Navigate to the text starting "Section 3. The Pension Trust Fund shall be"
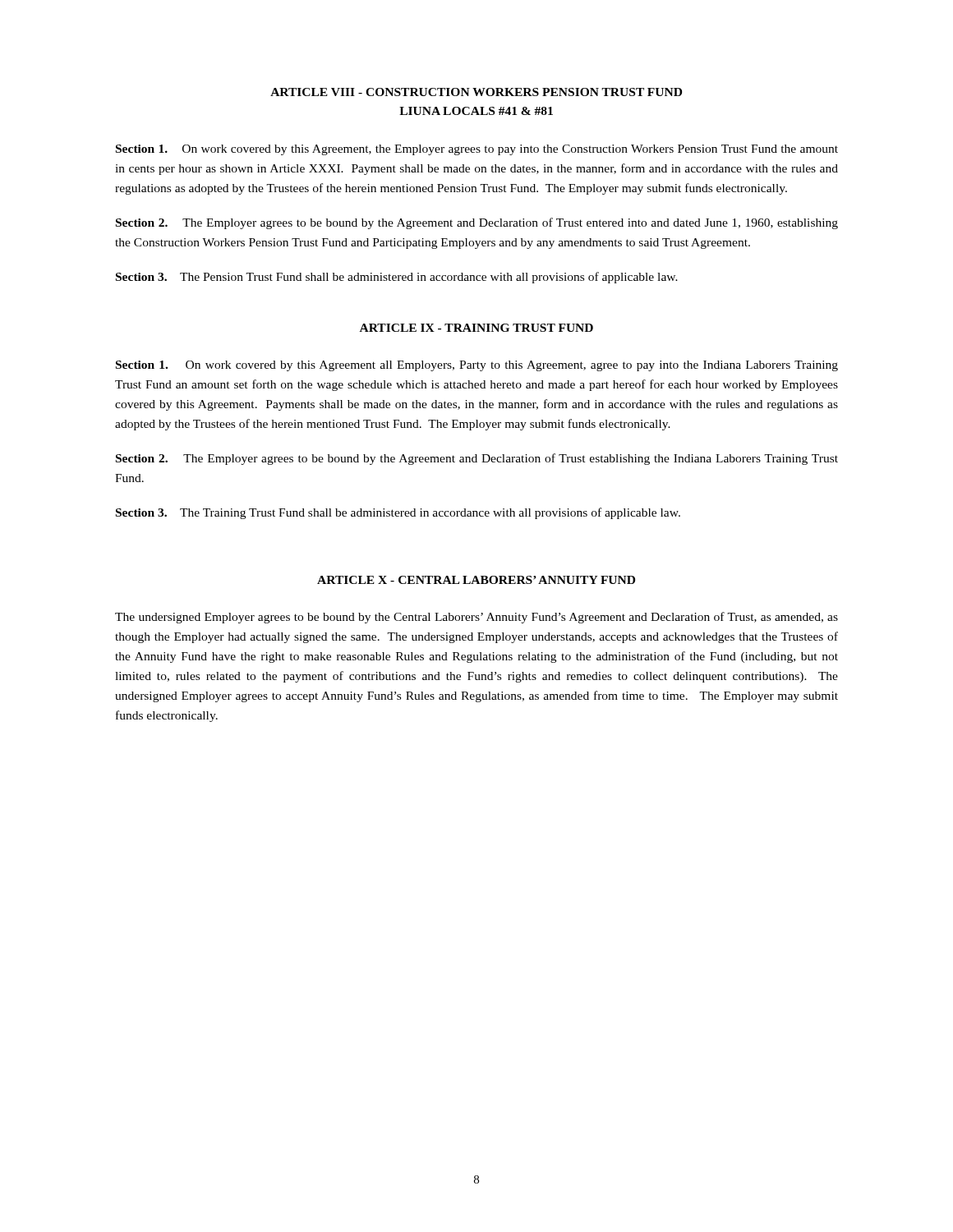The width and height of the screenshot is (953, 1232). pos(397,276)
